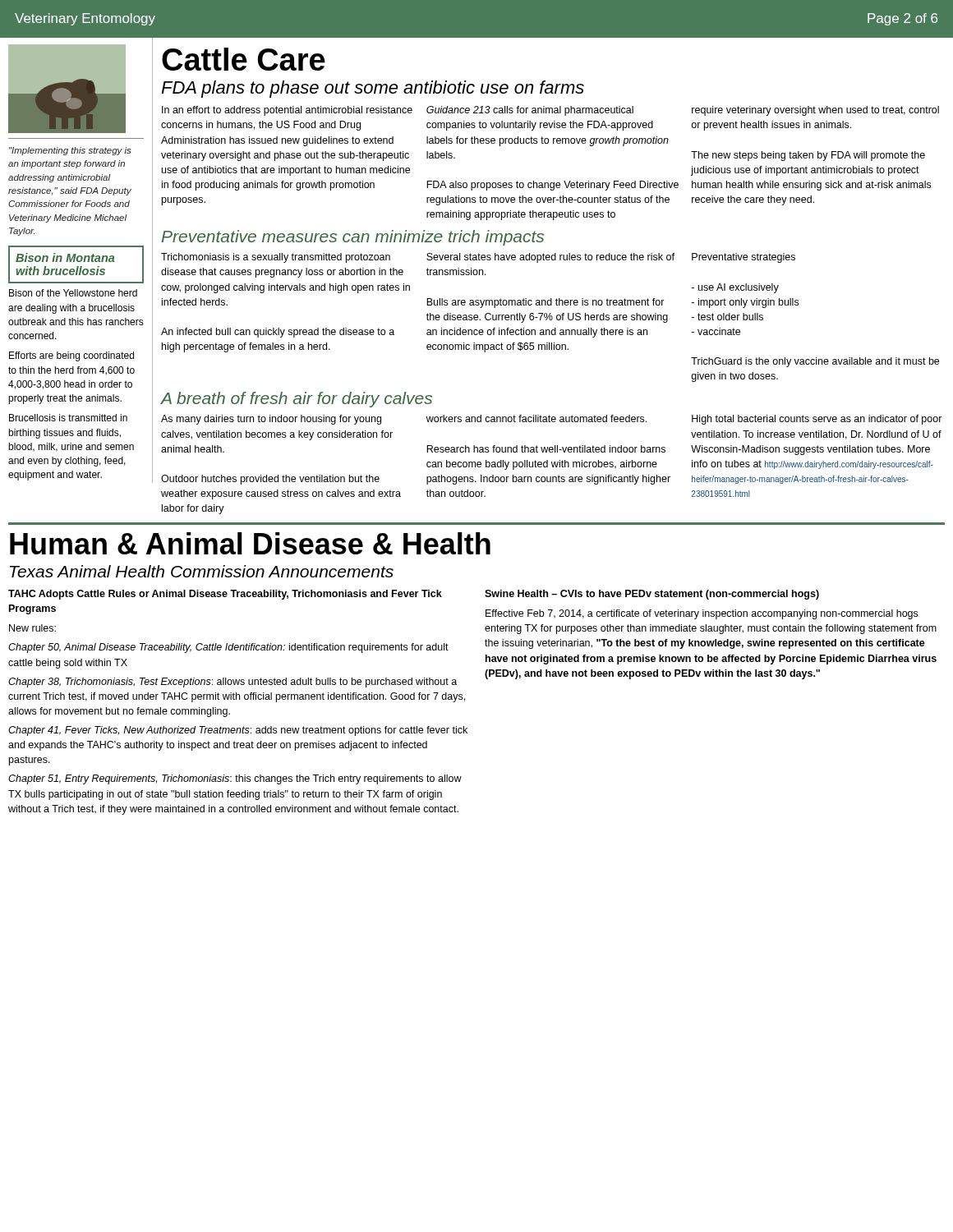Viewport: 953px width, 1232px height.
Task: Click on the region starting "Cattle Care"
Action: [243, 61]
